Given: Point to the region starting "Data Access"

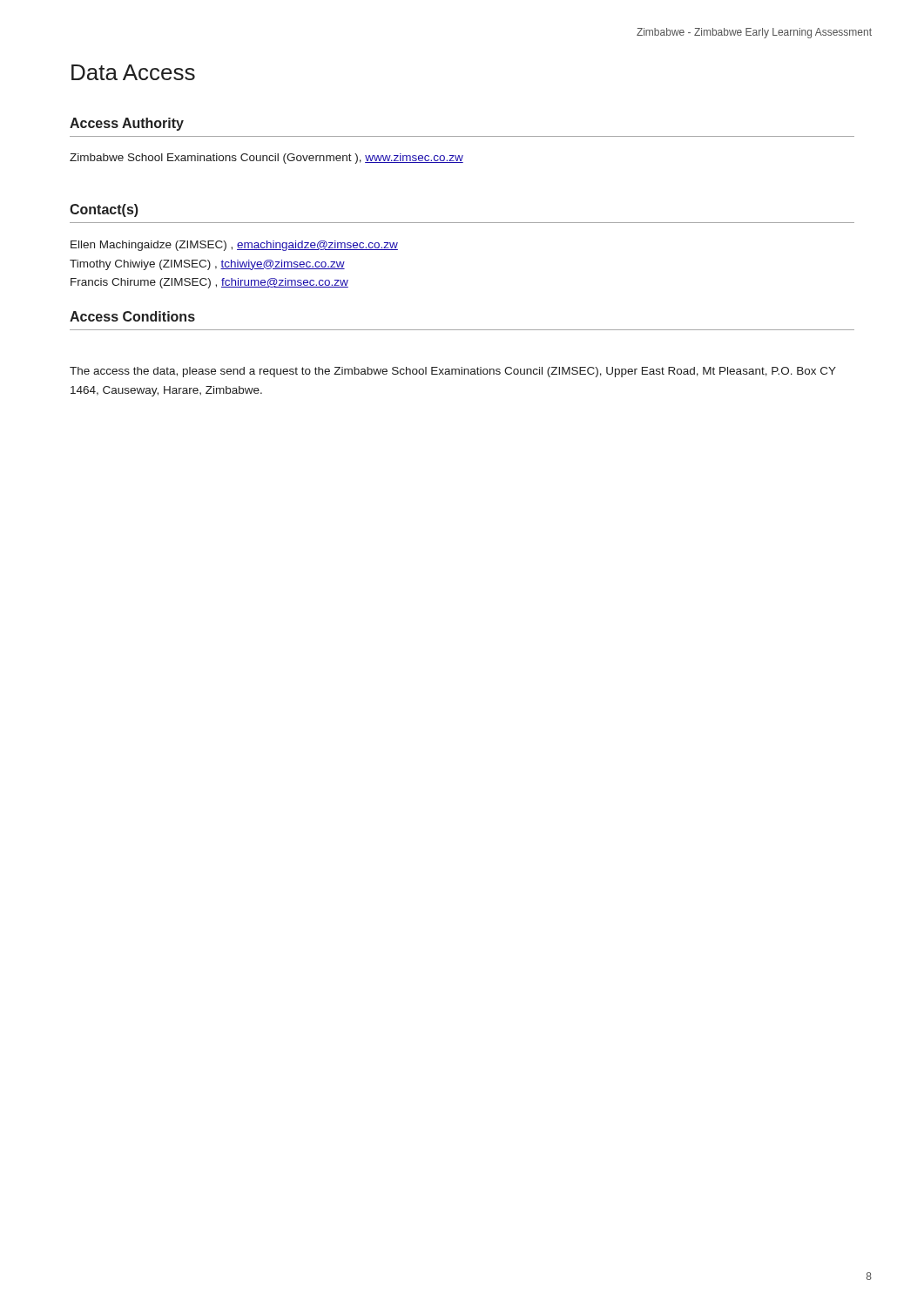Looking at the screenshot, I should [x=133, y=72].
